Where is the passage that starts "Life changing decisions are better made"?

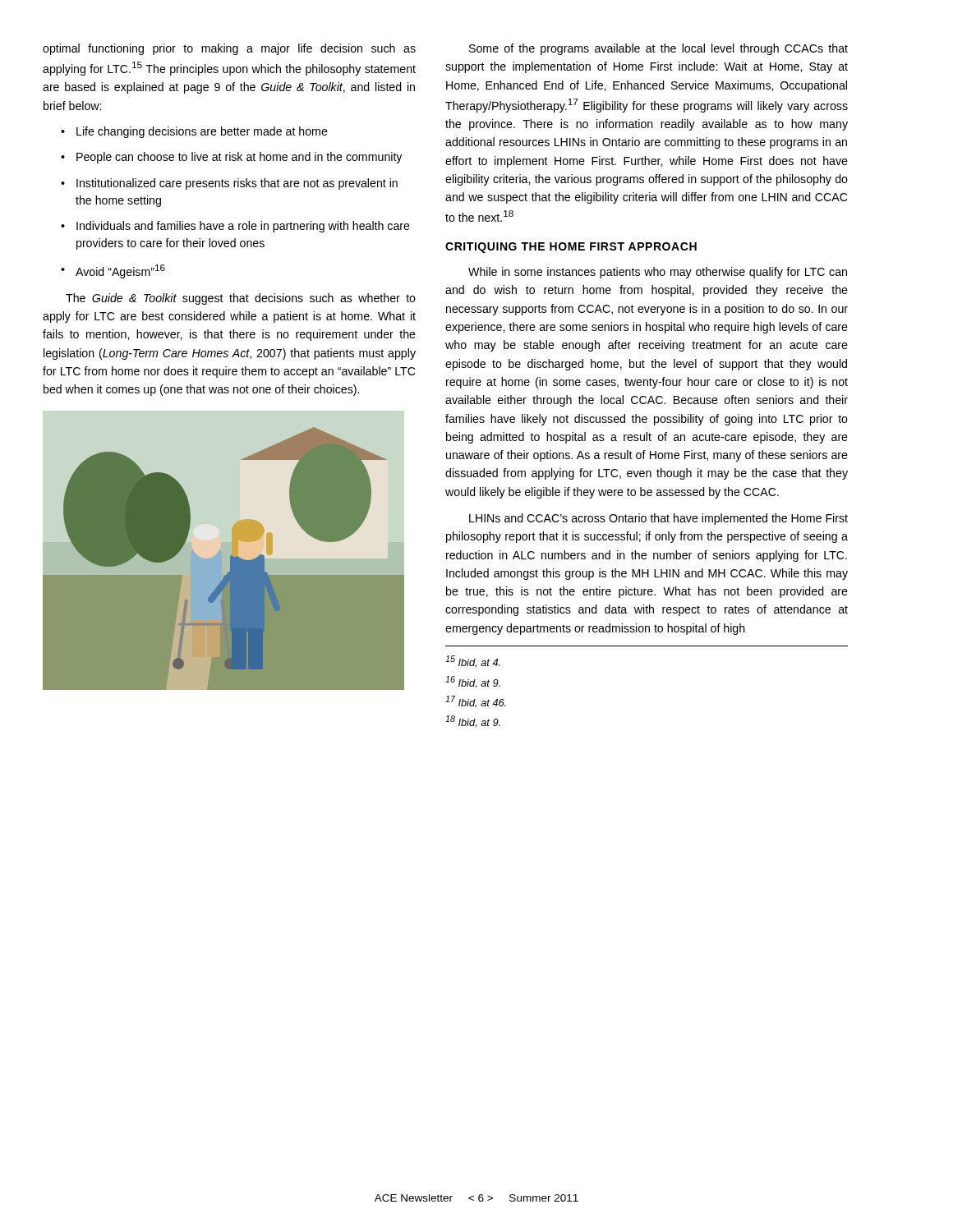click(x=229, y=132)
